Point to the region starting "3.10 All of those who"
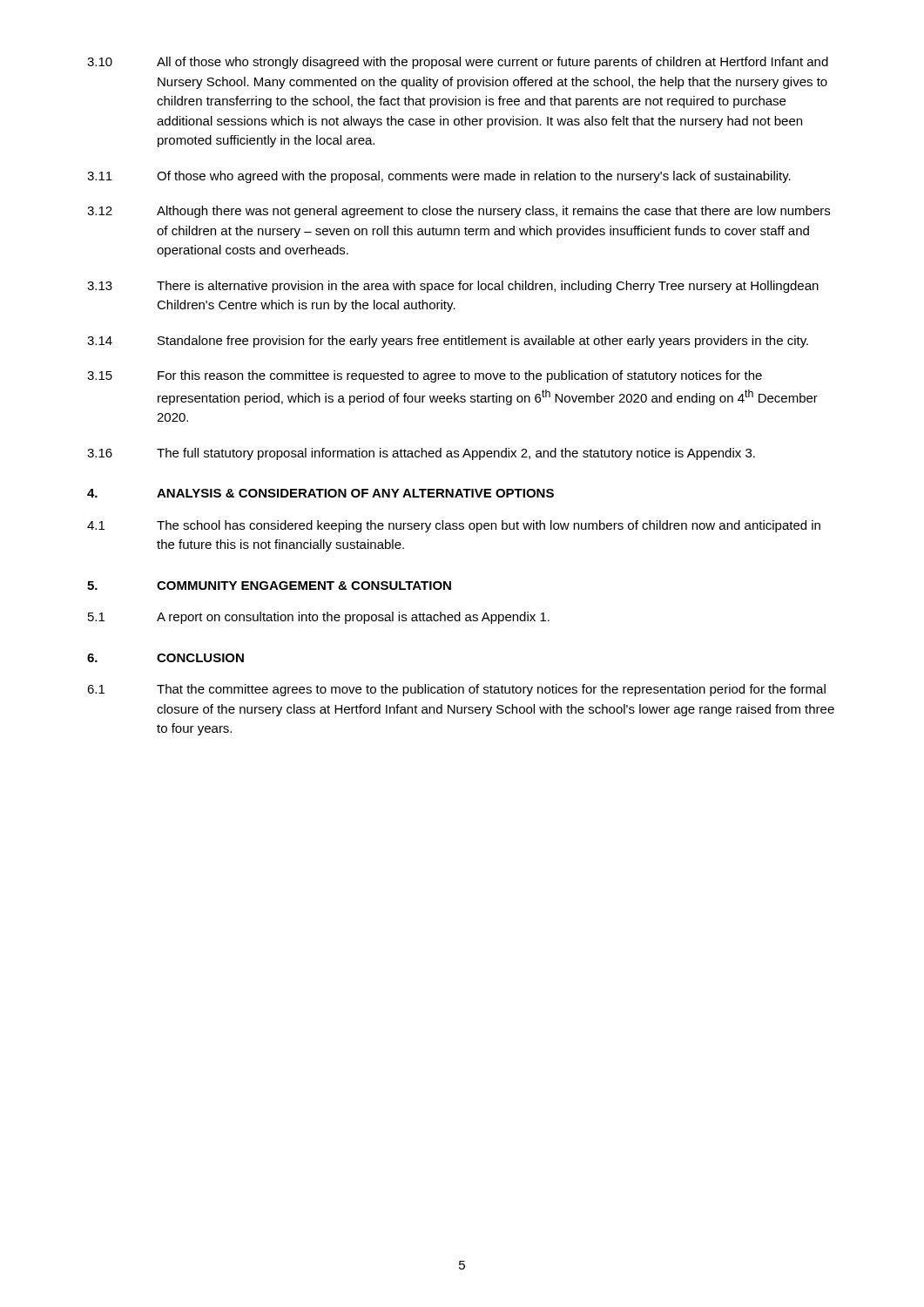Image resolution: width=924 pixels, height=1307 pixels. 462,101
